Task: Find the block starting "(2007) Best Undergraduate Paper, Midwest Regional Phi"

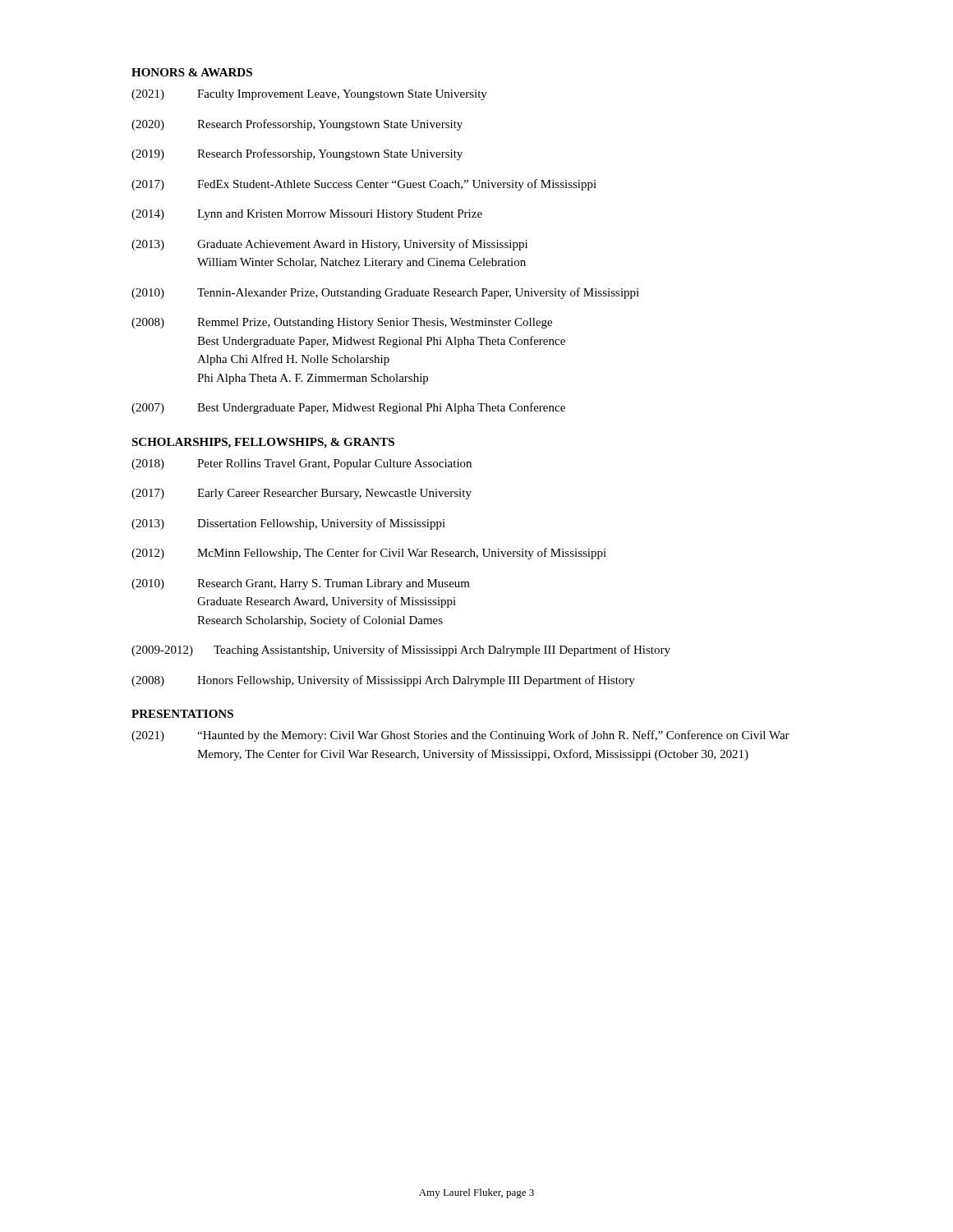Action: click(x=476, y=408)
